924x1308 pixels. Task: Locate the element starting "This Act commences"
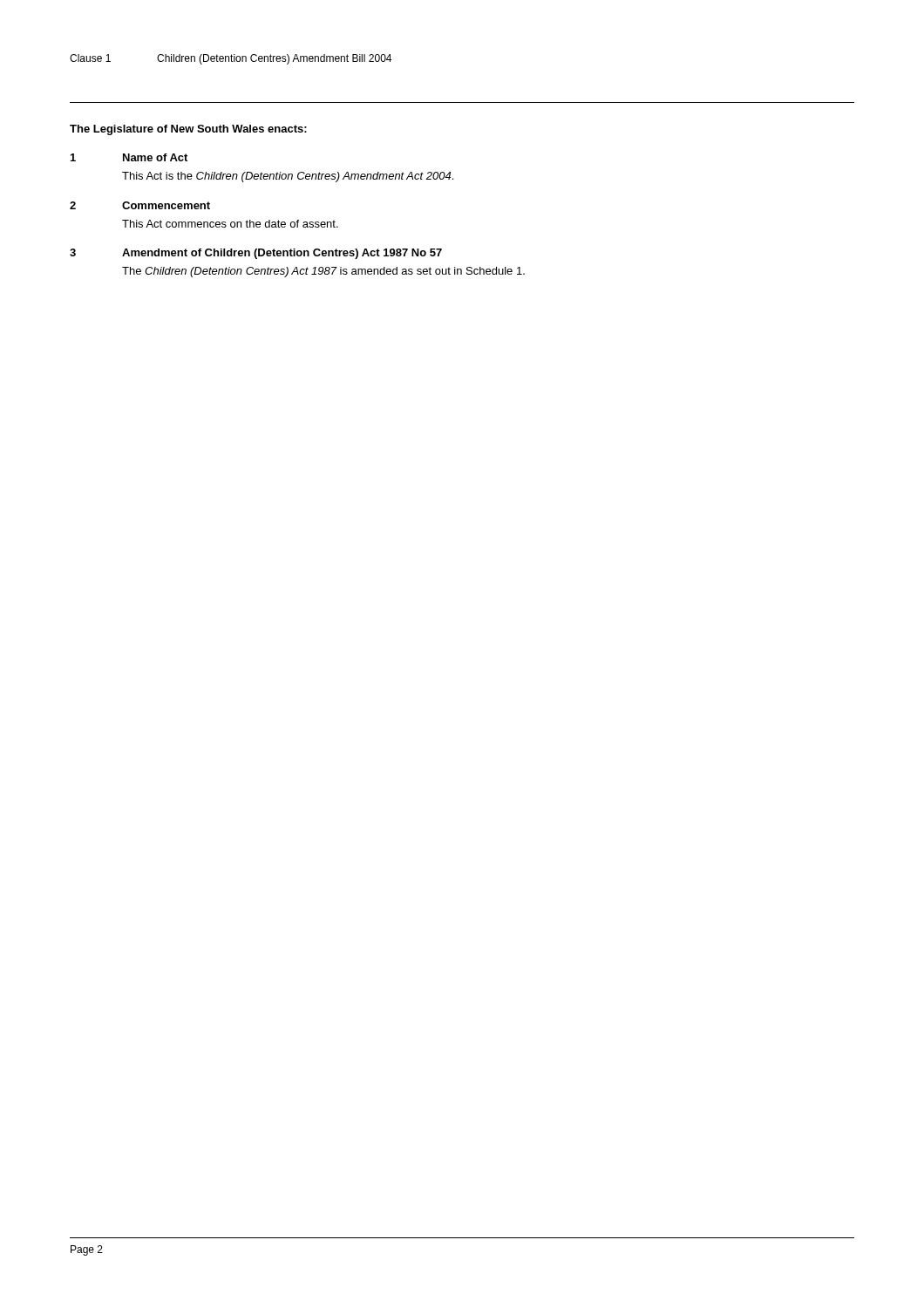coord(230,223)
